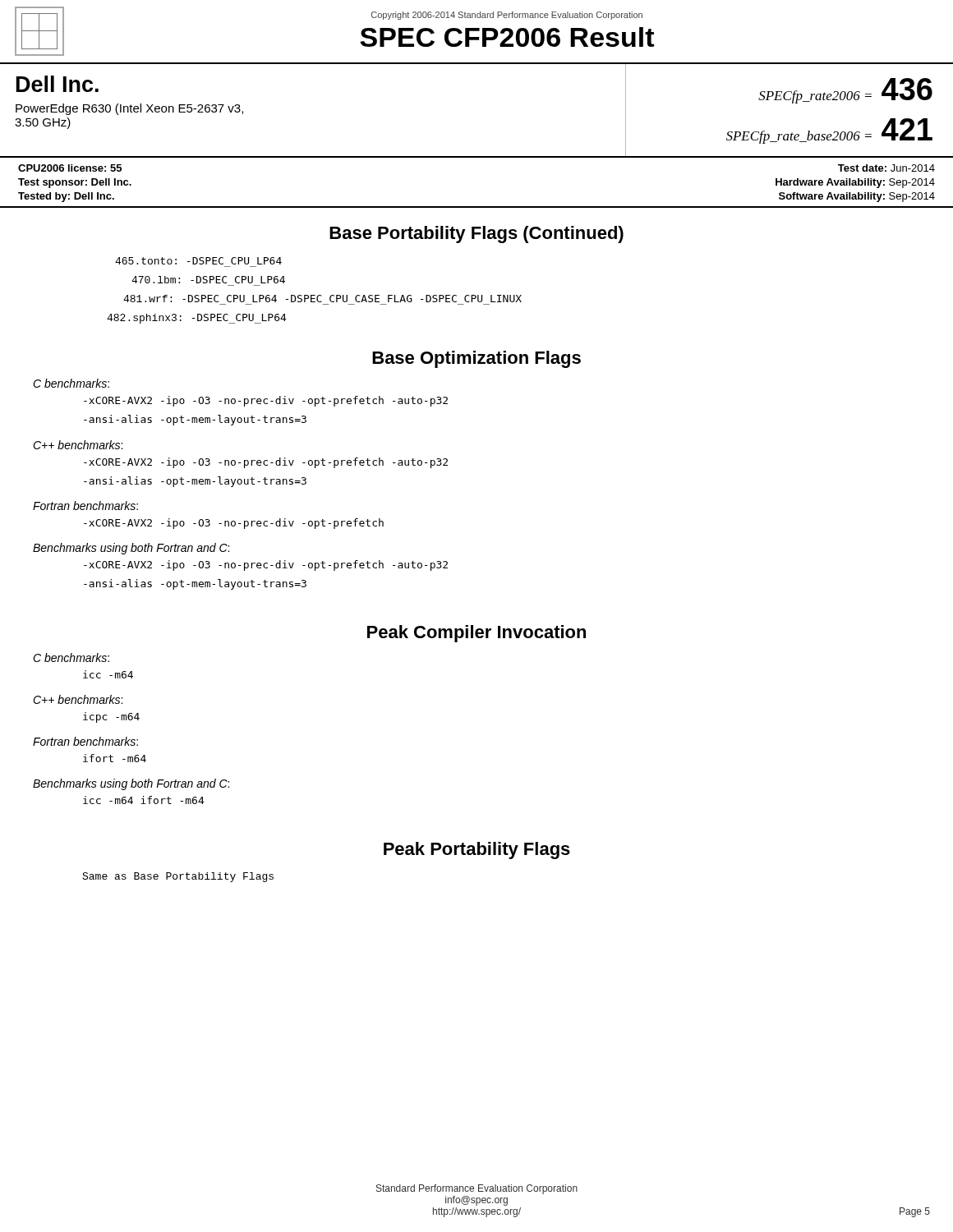This screenshot has width=953, height=1232.
Task: Click on the text block that says "CPU2006 license: 55 Test date: Jun-2014 Test sponsor:"
Action: pyautogui.click(x=69, y=168)
